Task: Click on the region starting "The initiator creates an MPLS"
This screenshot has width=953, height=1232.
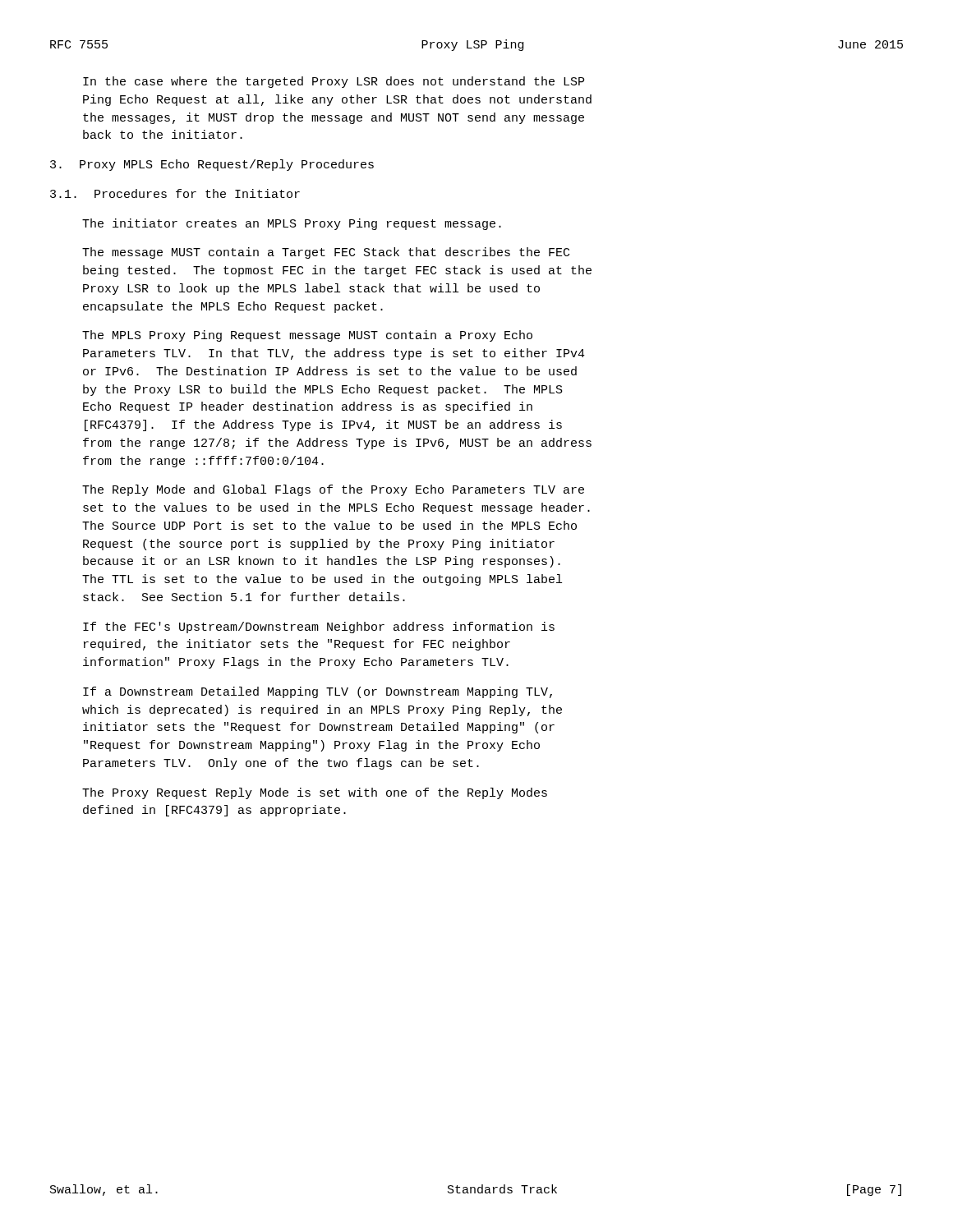Action: pos(293,224)
